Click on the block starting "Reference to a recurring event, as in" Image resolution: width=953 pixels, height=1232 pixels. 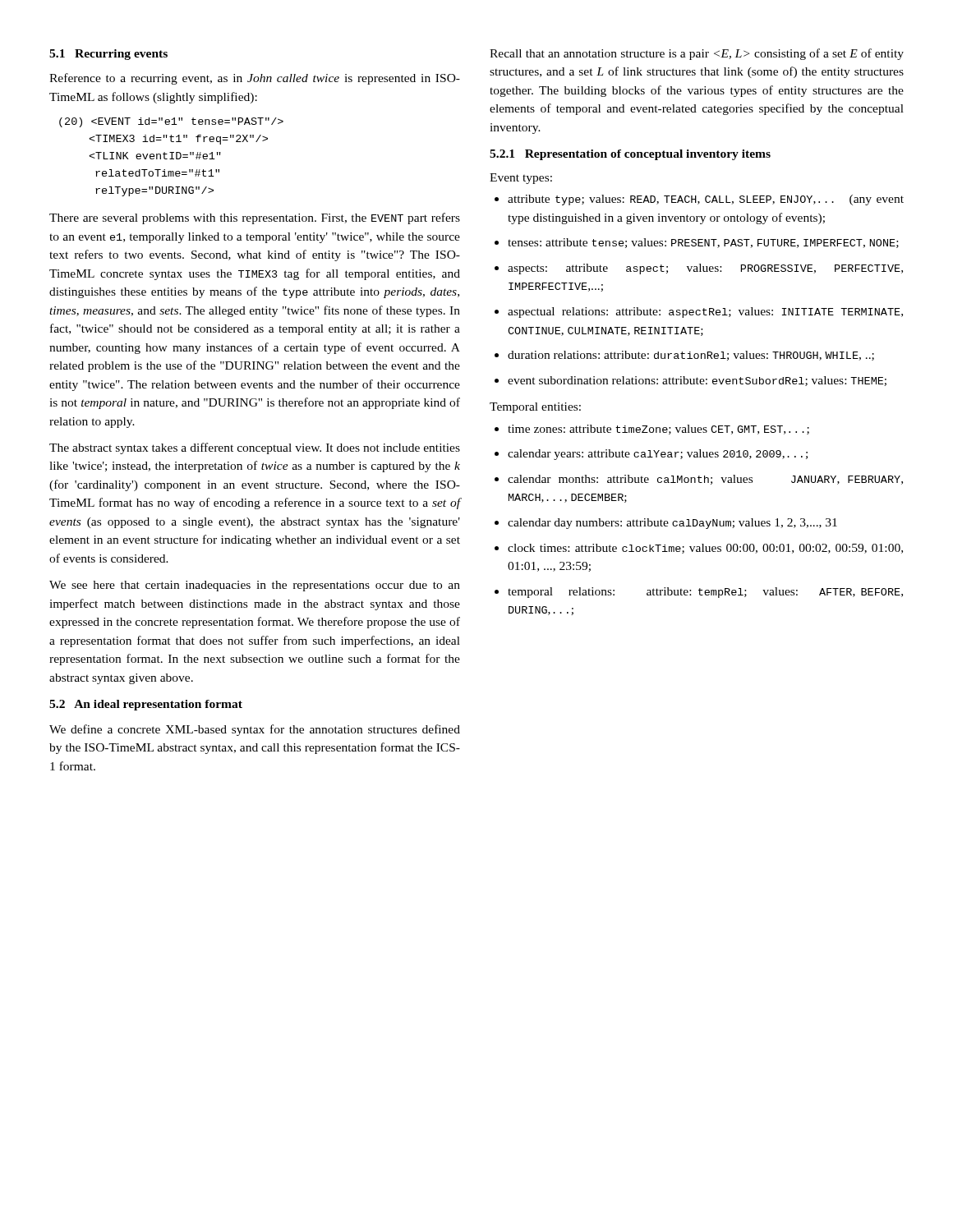(255, 88)
